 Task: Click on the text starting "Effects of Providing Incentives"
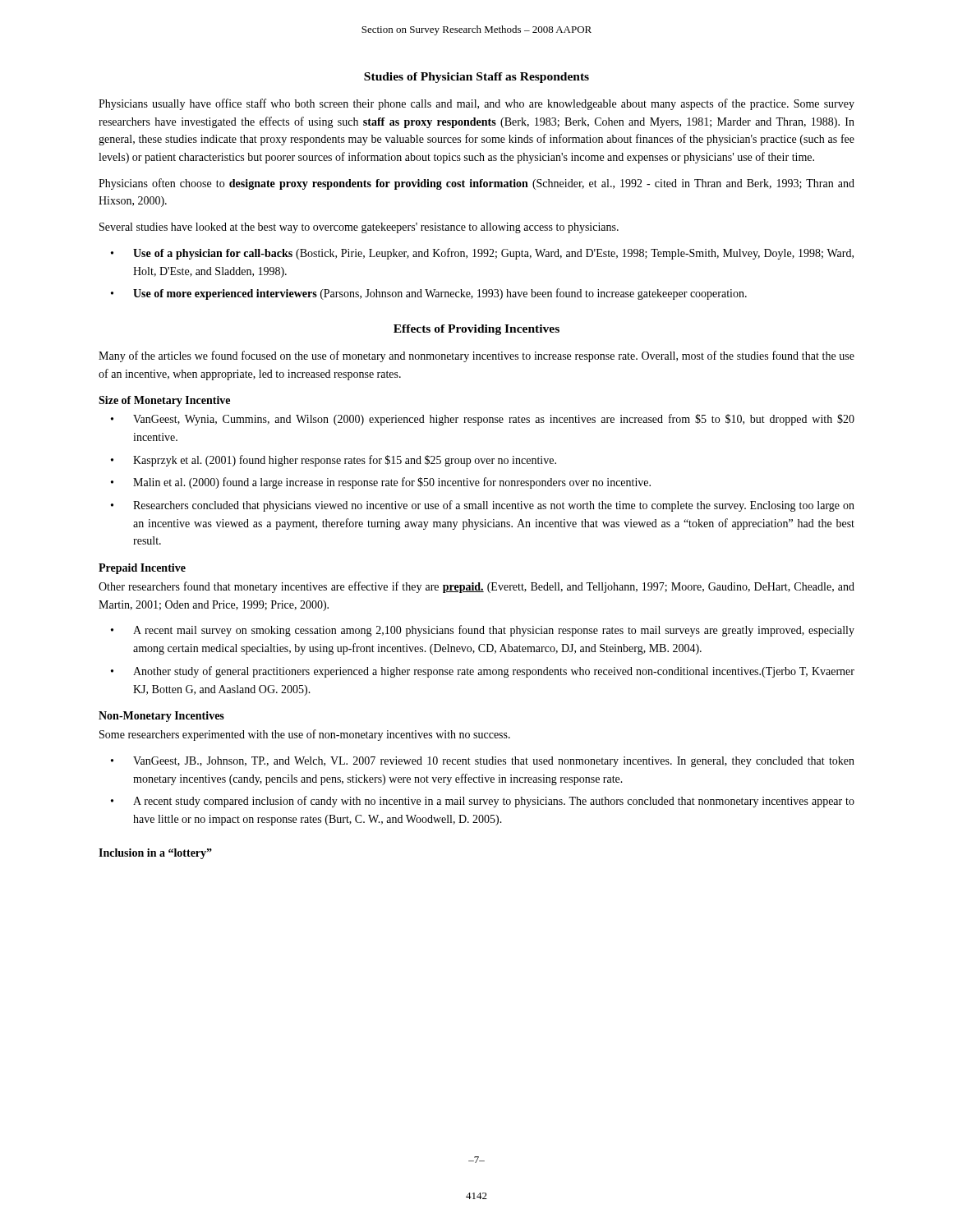tap(476, 328)
